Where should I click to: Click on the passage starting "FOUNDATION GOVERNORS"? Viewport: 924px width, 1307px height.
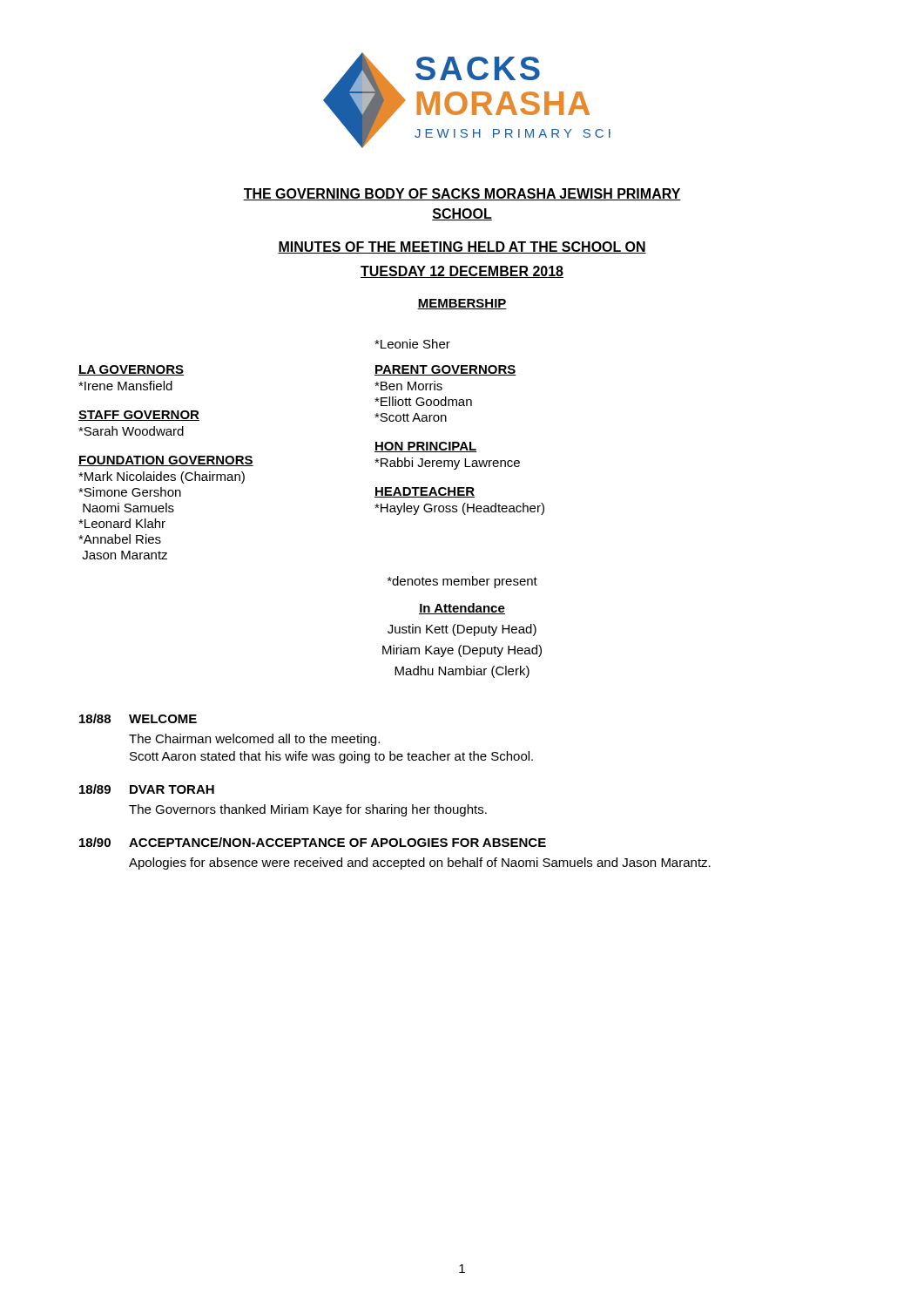click(166, 460)
